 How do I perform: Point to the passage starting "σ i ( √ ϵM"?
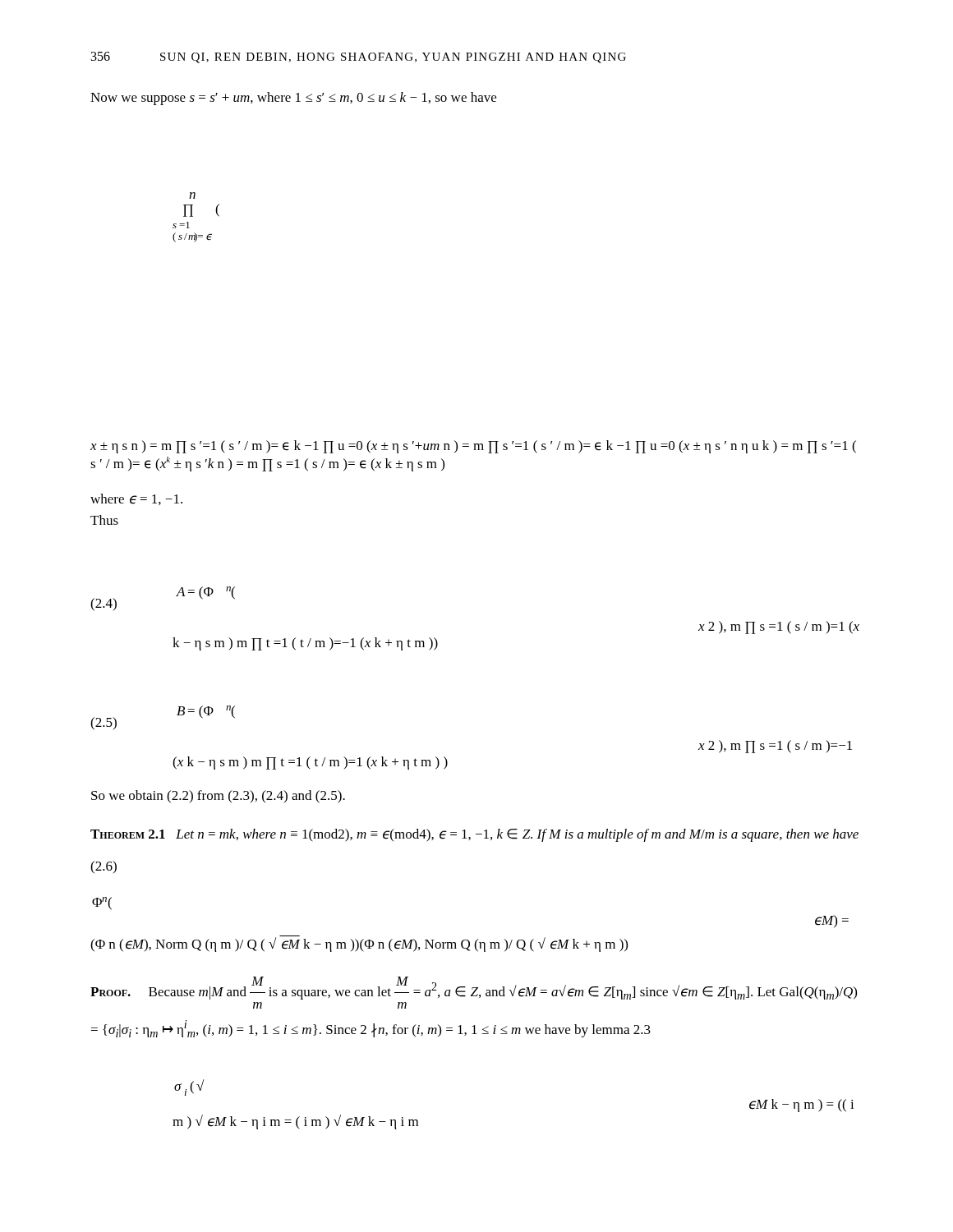tap(189, 1087)
